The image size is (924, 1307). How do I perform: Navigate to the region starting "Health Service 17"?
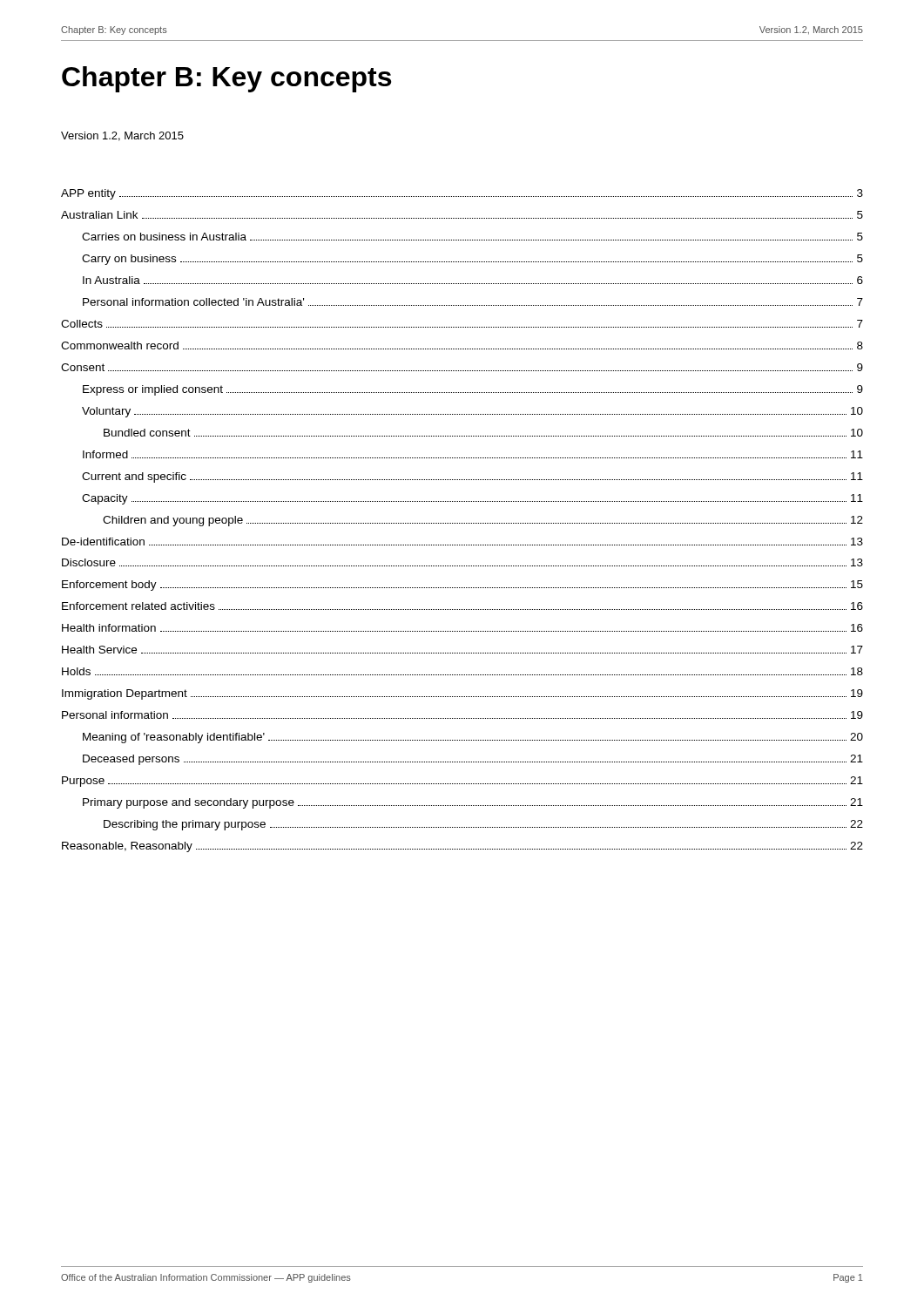[462, 651]
